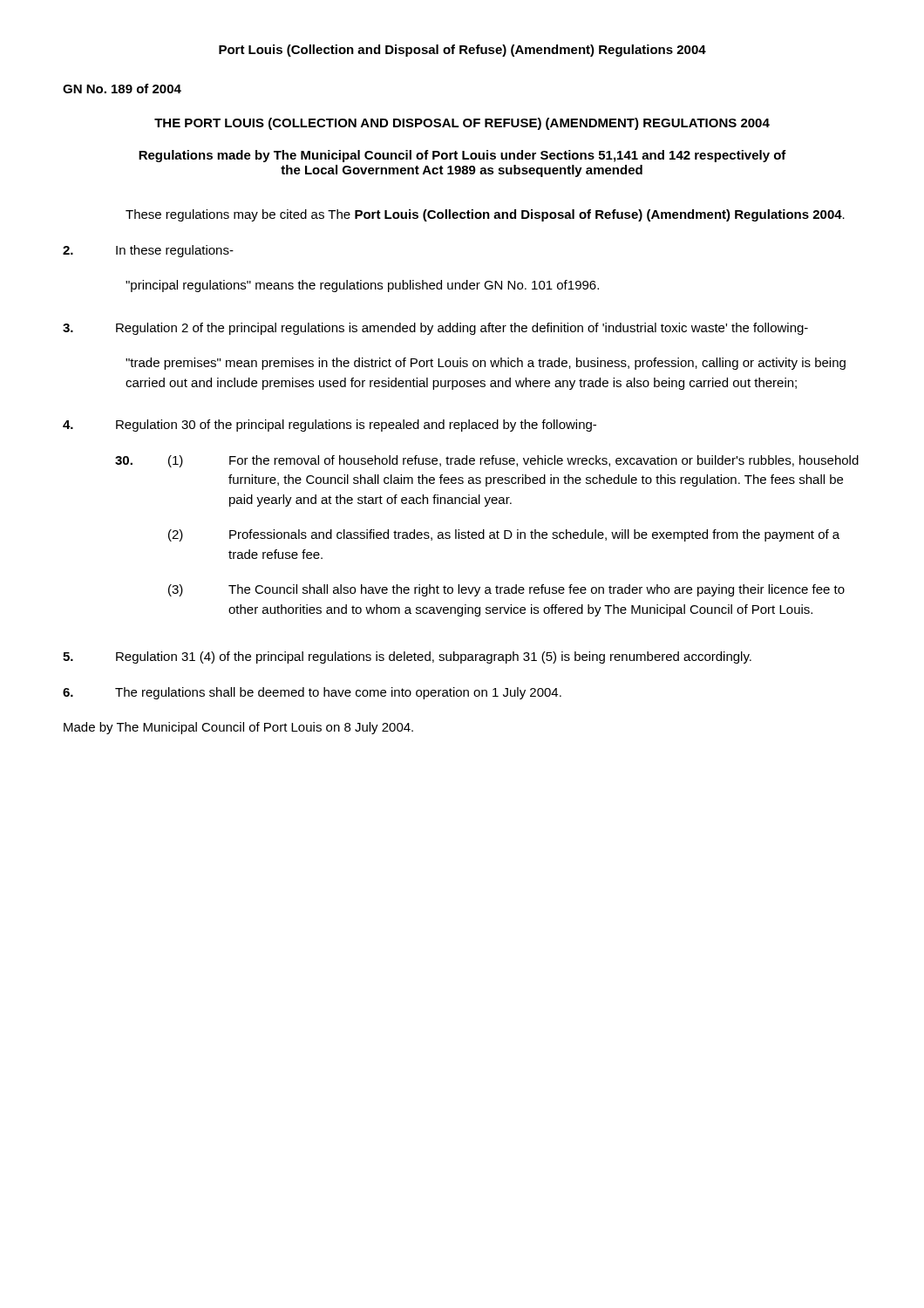
Task: Locate the list item with the text "The Council shall also"
Action: [x=537, y=599]
